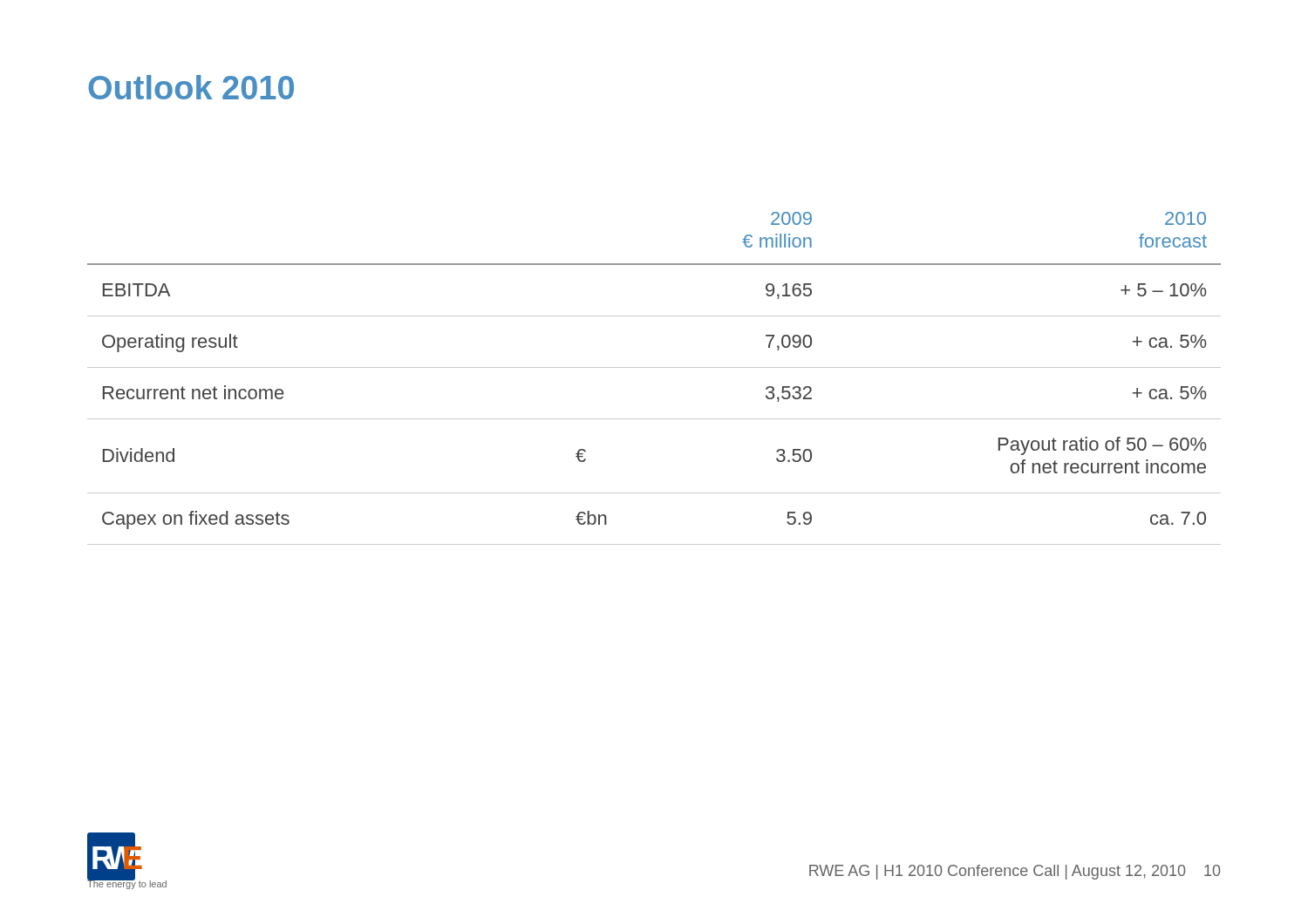Locate the title that says "Outlook 2010"
The width and height of the screenshot is (1308, 924).
pos(191,88)
